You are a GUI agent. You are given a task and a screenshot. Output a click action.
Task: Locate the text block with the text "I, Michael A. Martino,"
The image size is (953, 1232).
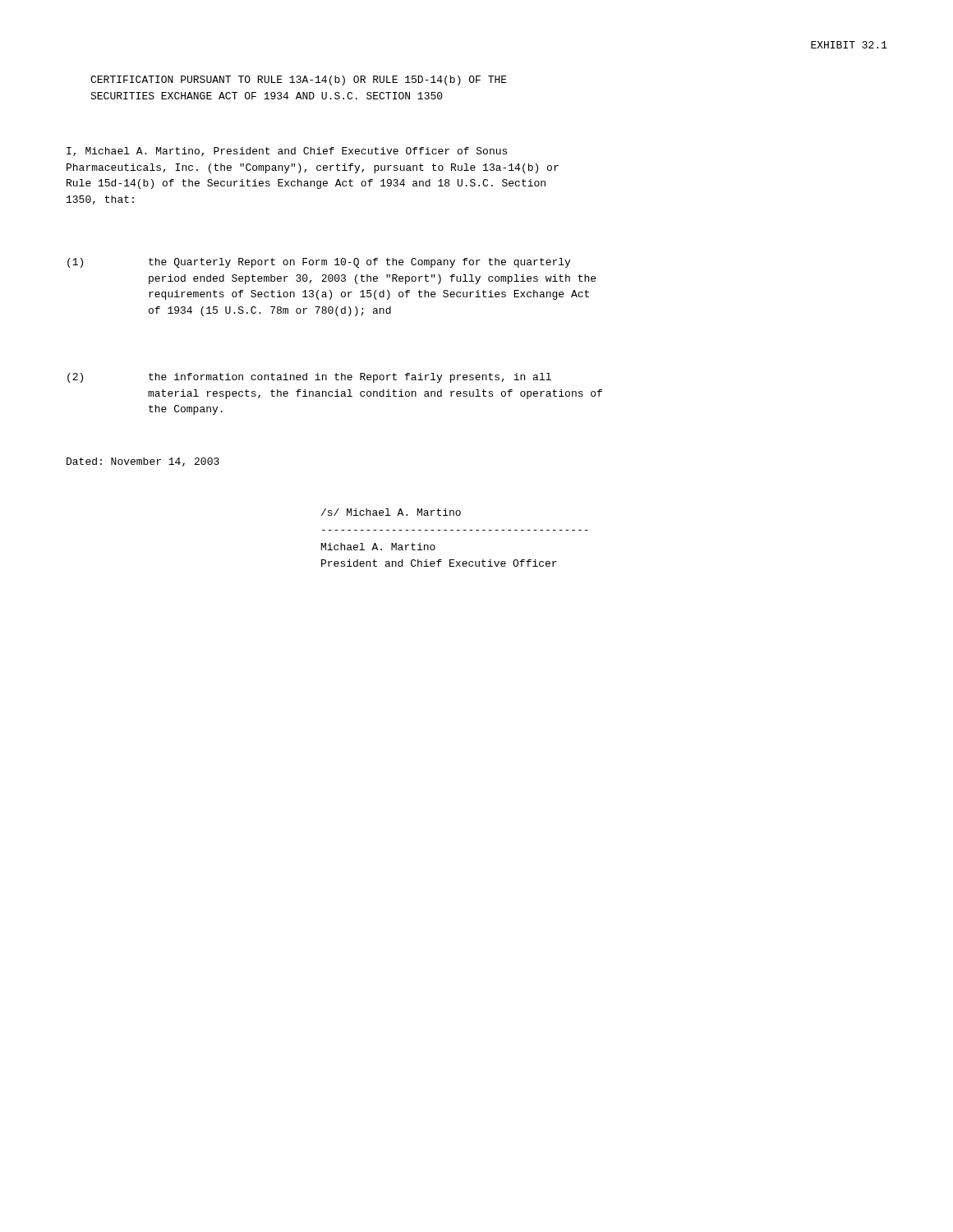pyautogui.click(x=312, y=176)
